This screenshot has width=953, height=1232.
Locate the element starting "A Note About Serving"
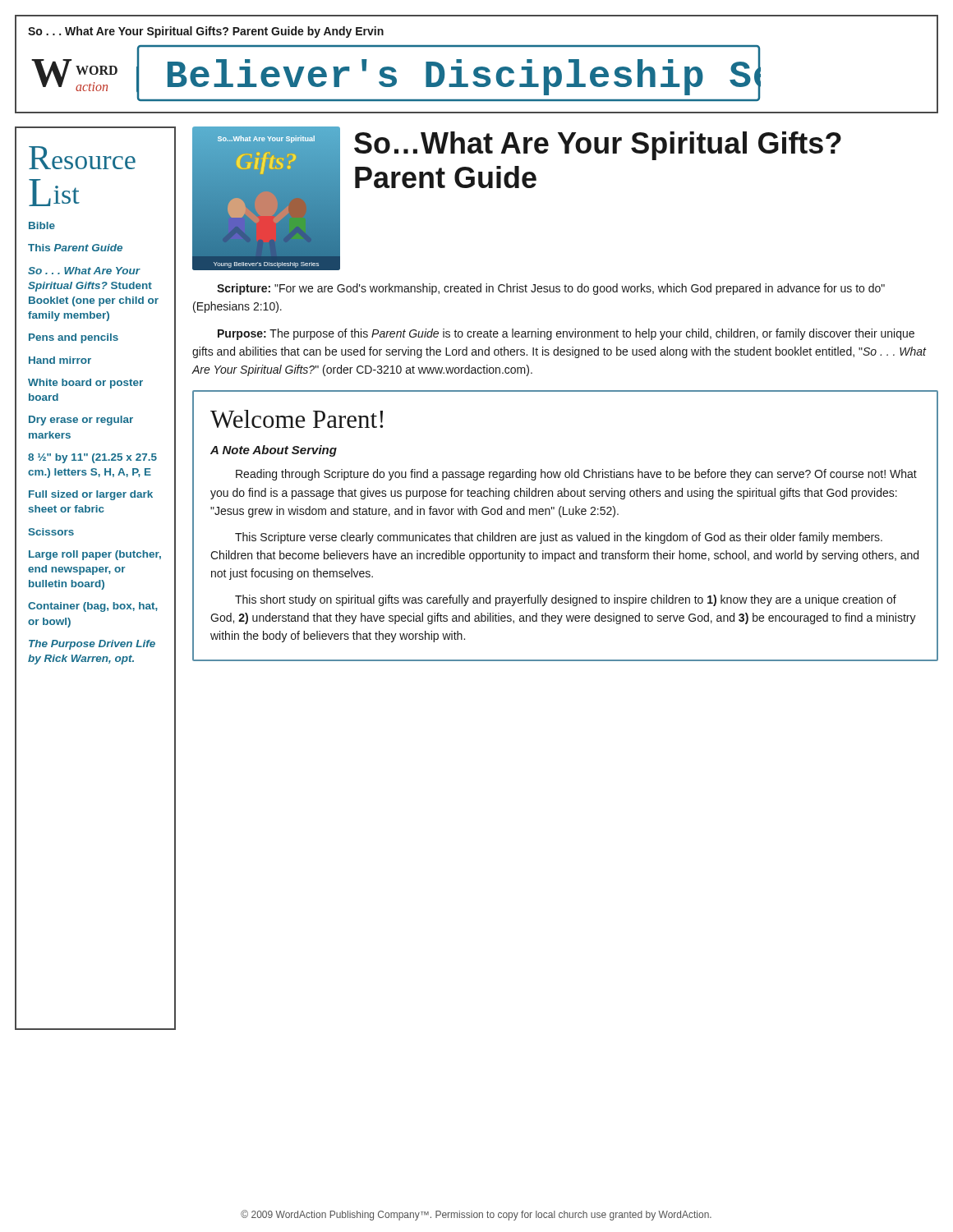pos(274,450)
